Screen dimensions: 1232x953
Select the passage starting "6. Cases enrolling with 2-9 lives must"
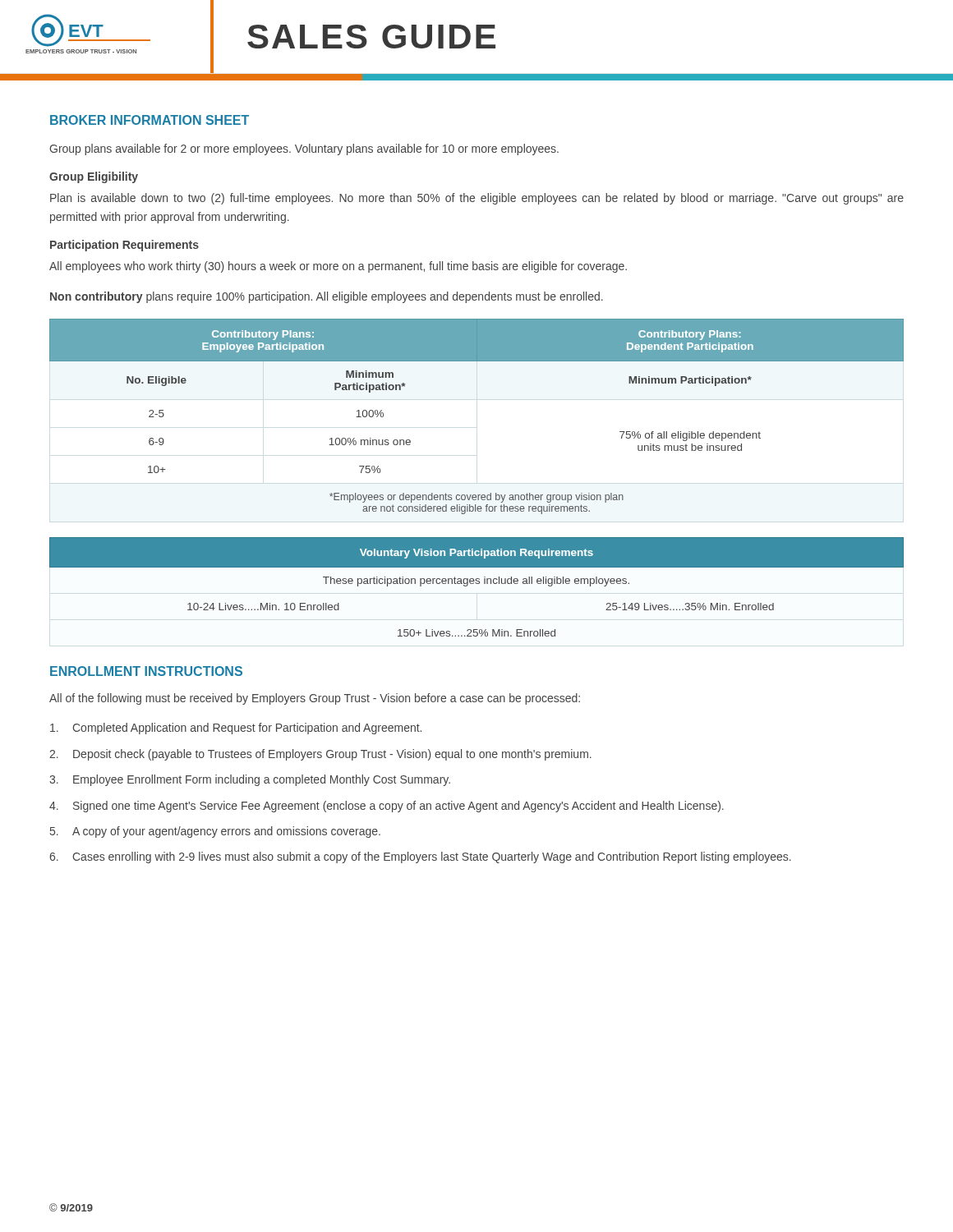421,857
